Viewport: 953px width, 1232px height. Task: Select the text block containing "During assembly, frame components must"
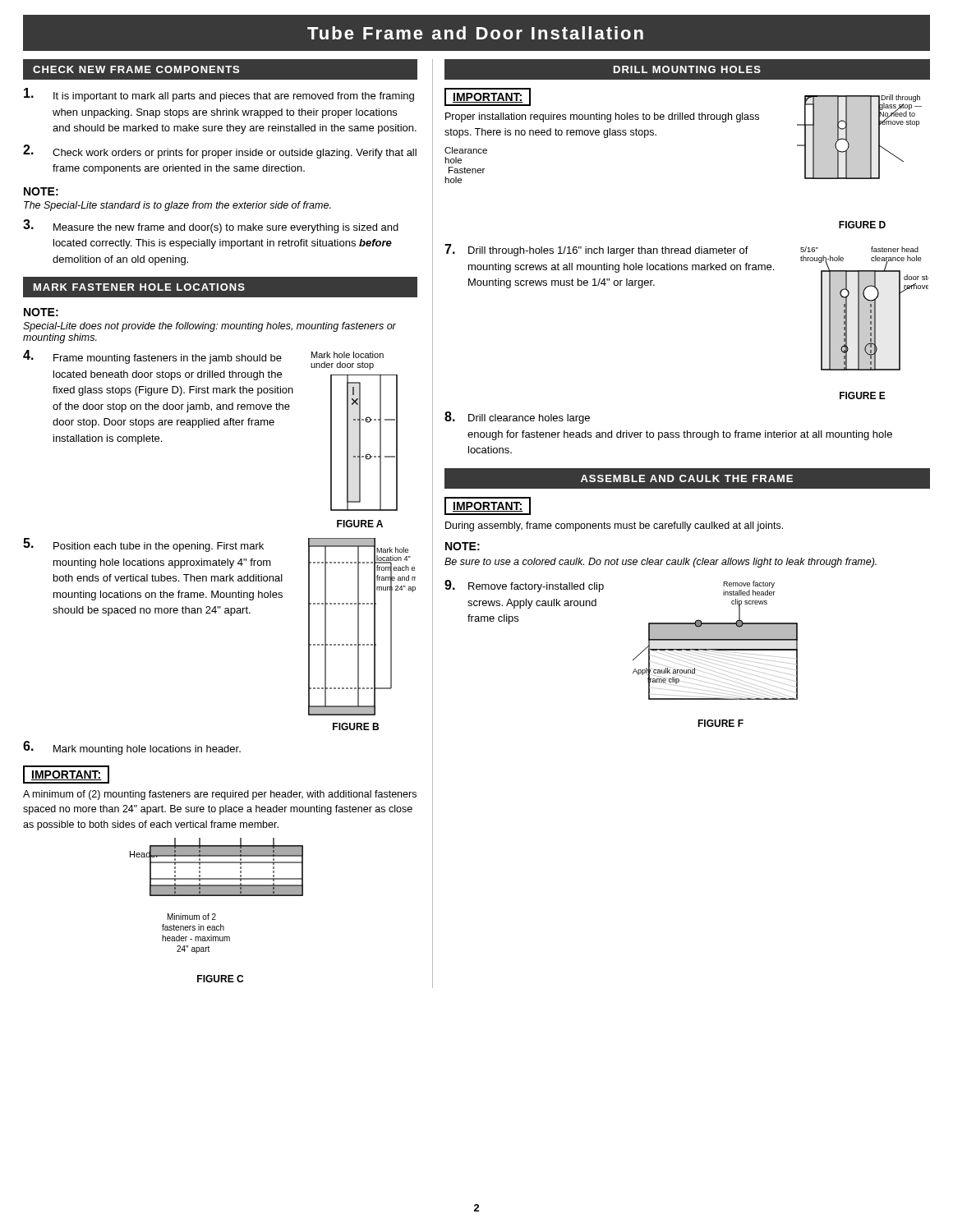(x=614, y=525)
